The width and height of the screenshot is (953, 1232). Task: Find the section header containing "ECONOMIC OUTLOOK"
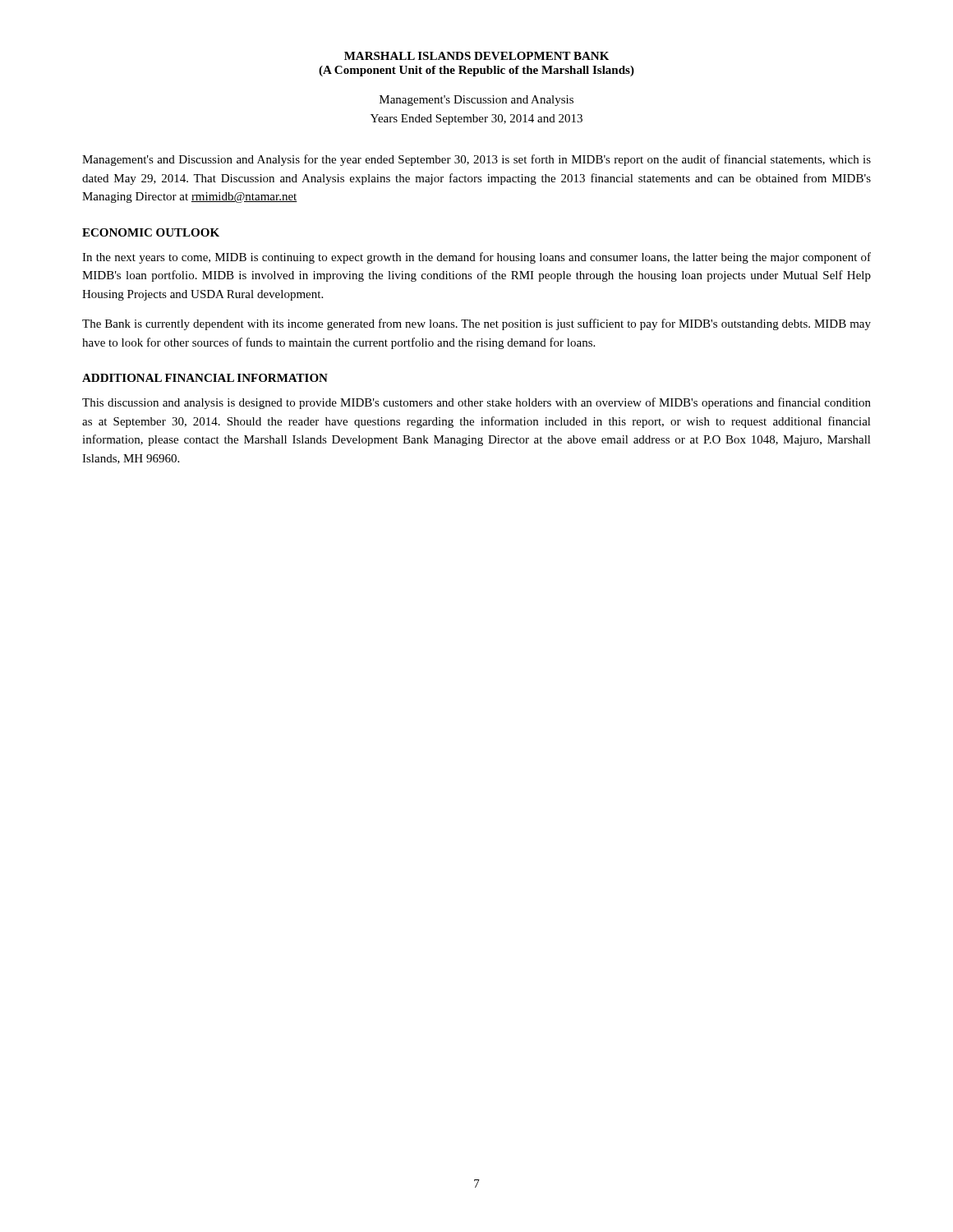coord(151,232)
